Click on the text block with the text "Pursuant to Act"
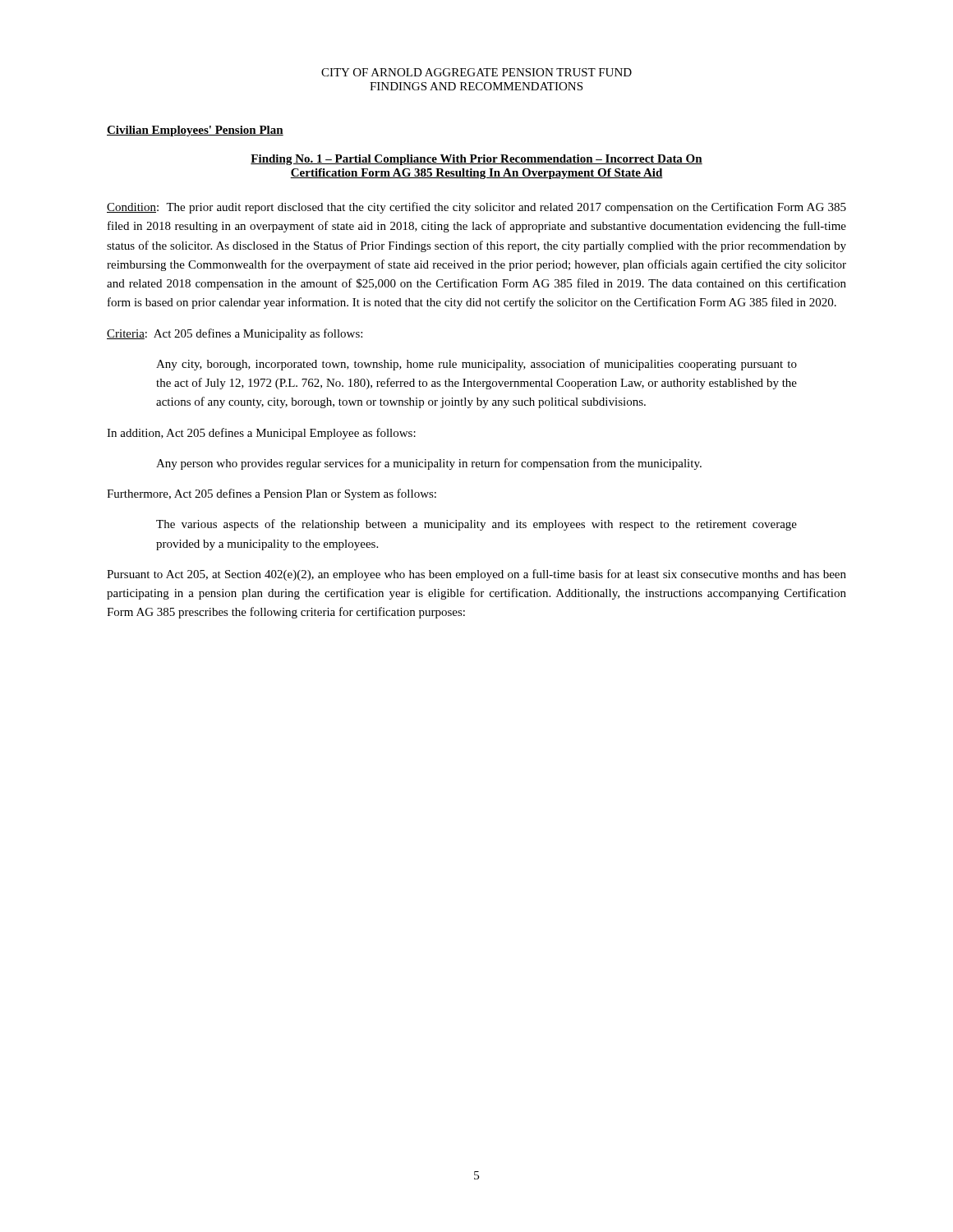Image resolution: width=953 pixels, height=1232 pixels. tap(476, 593)
